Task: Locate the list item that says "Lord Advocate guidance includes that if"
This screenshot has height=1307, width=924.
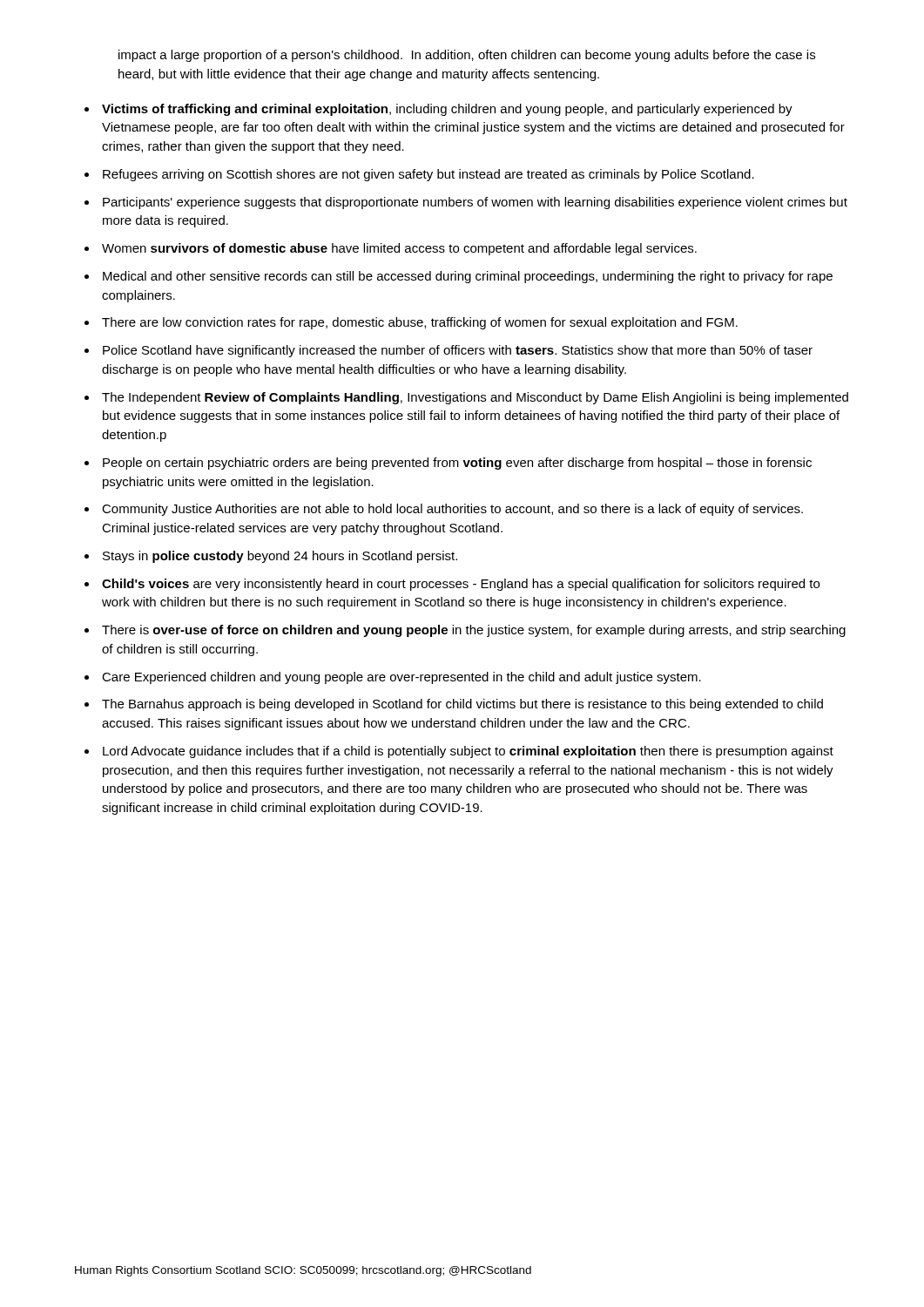Action: coord(467,779)
